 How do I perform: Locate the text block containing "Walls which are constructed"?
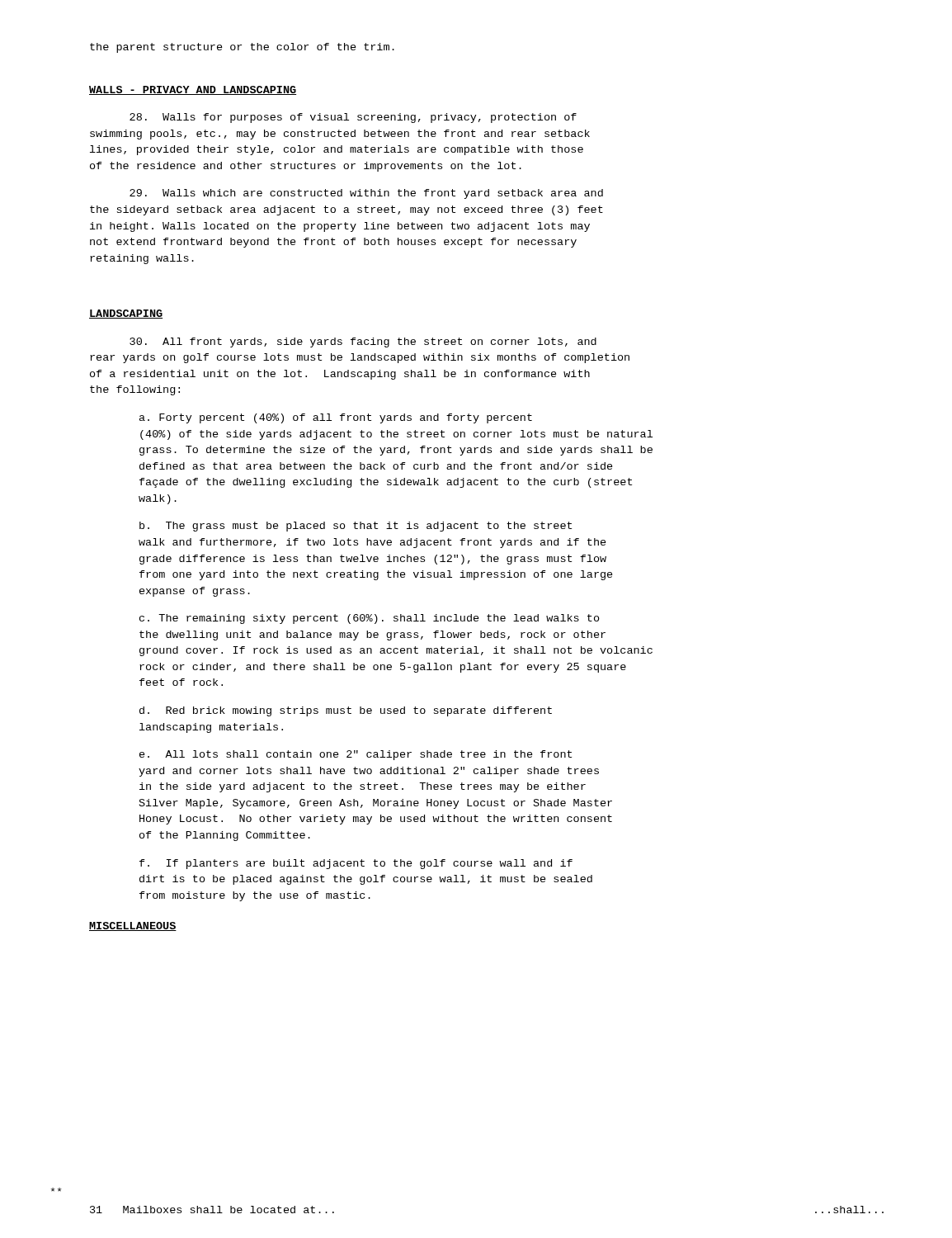coord(346,226)
